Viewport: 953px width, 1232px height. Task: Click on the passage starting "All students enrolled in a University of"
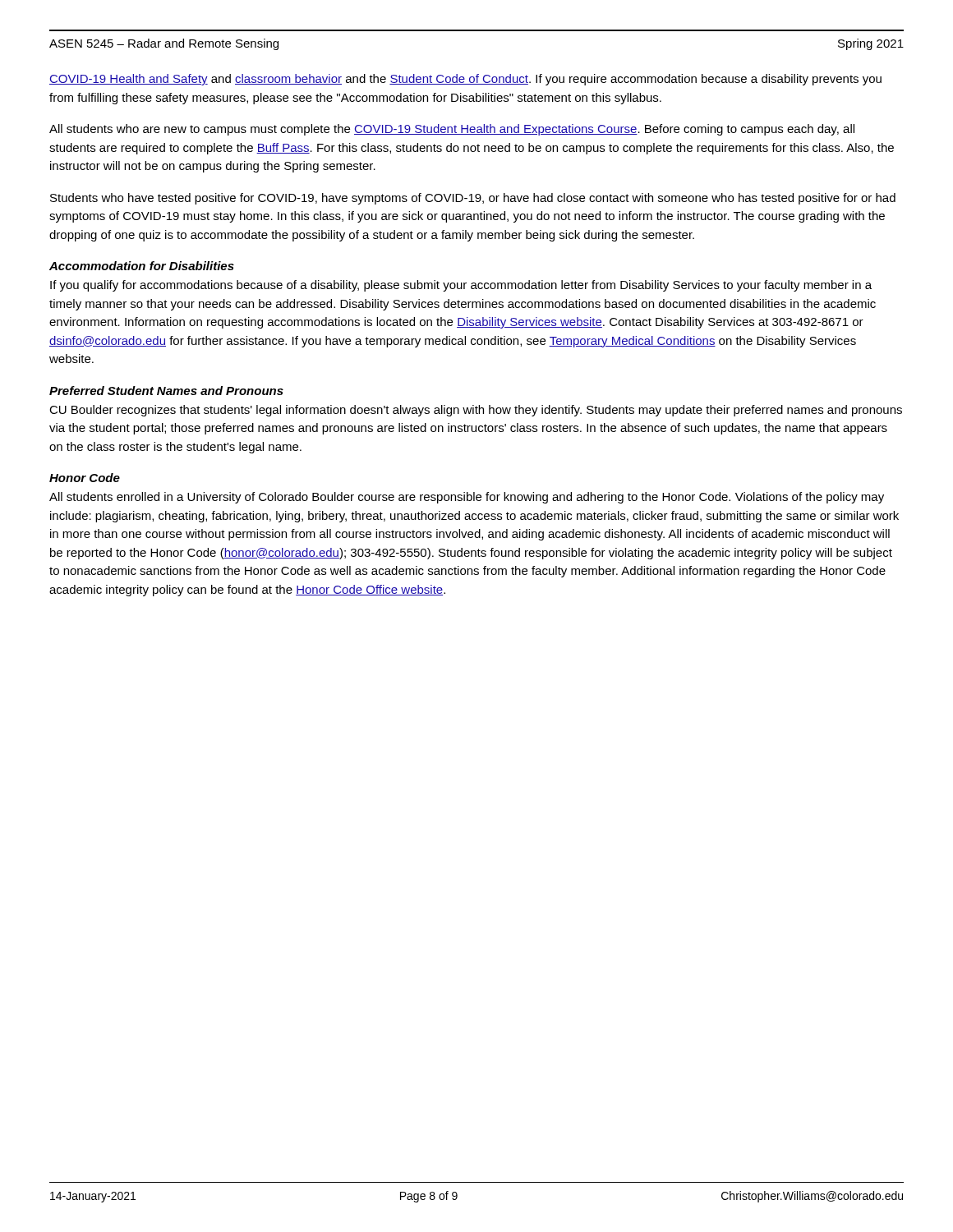coord(474,543)
